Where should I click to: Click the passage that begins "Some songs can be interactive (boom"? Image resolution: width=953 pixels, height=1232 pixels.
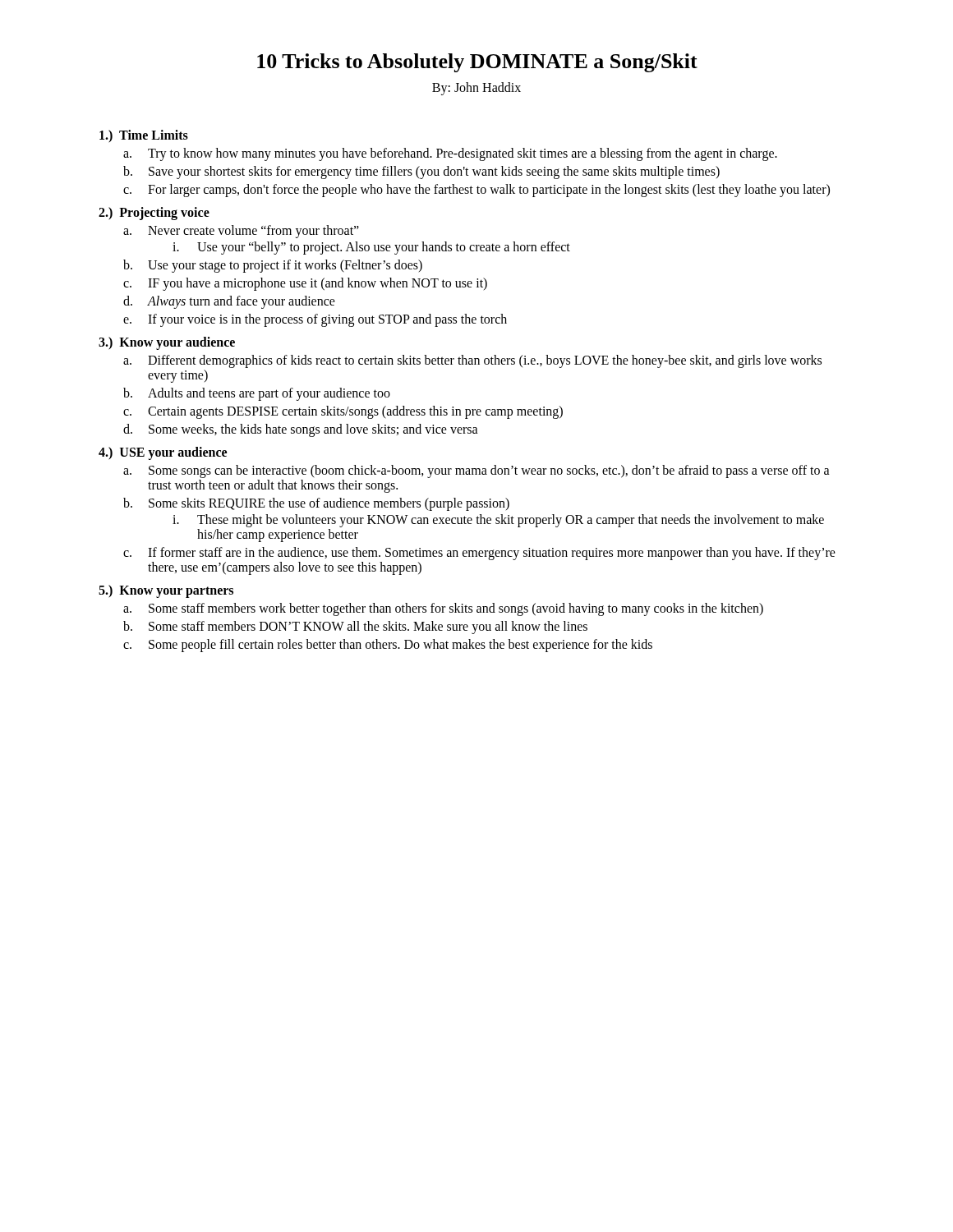point(501,478)
